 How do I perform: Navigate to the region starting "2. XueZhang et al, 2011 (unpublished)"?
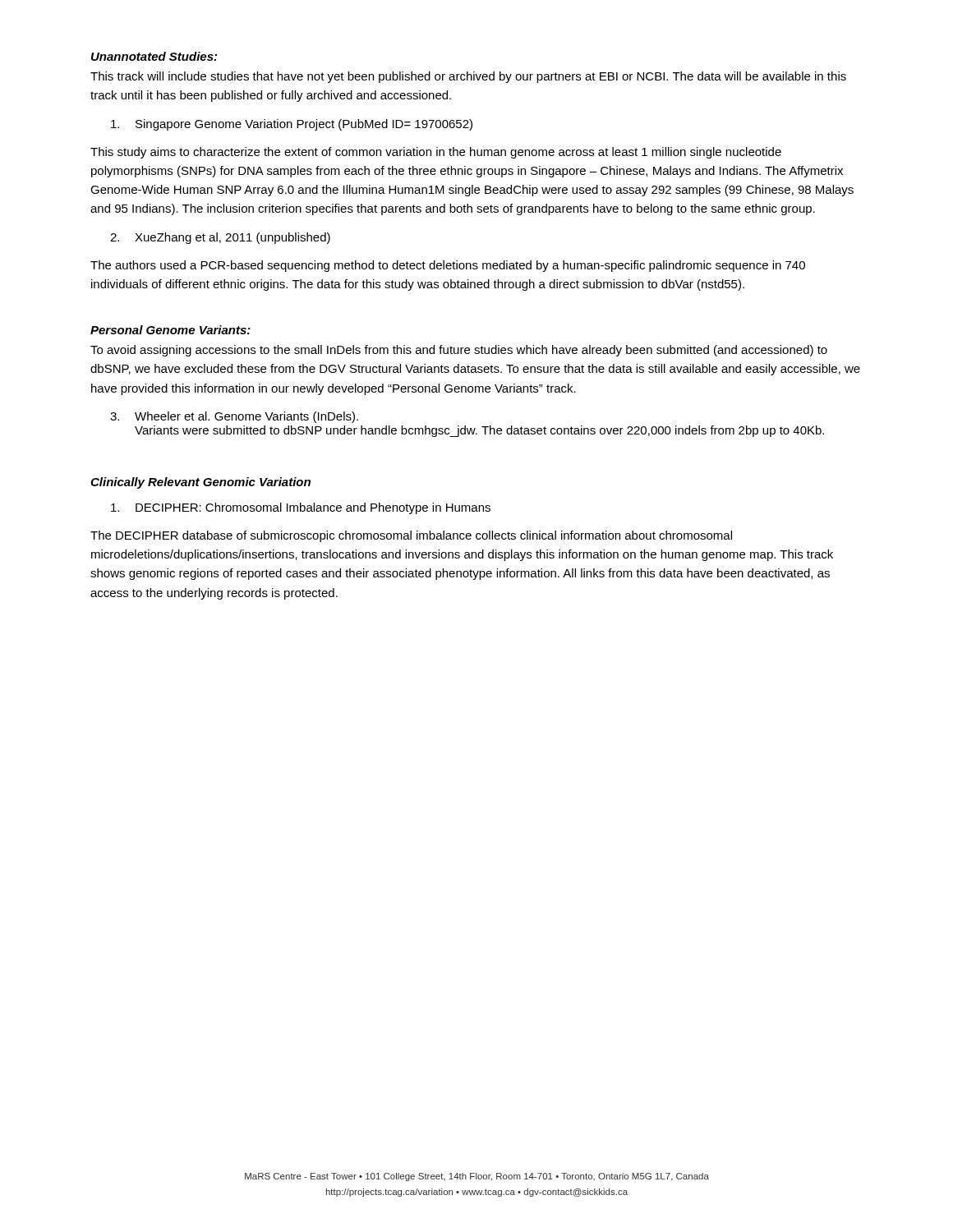[x=220, y=237]
